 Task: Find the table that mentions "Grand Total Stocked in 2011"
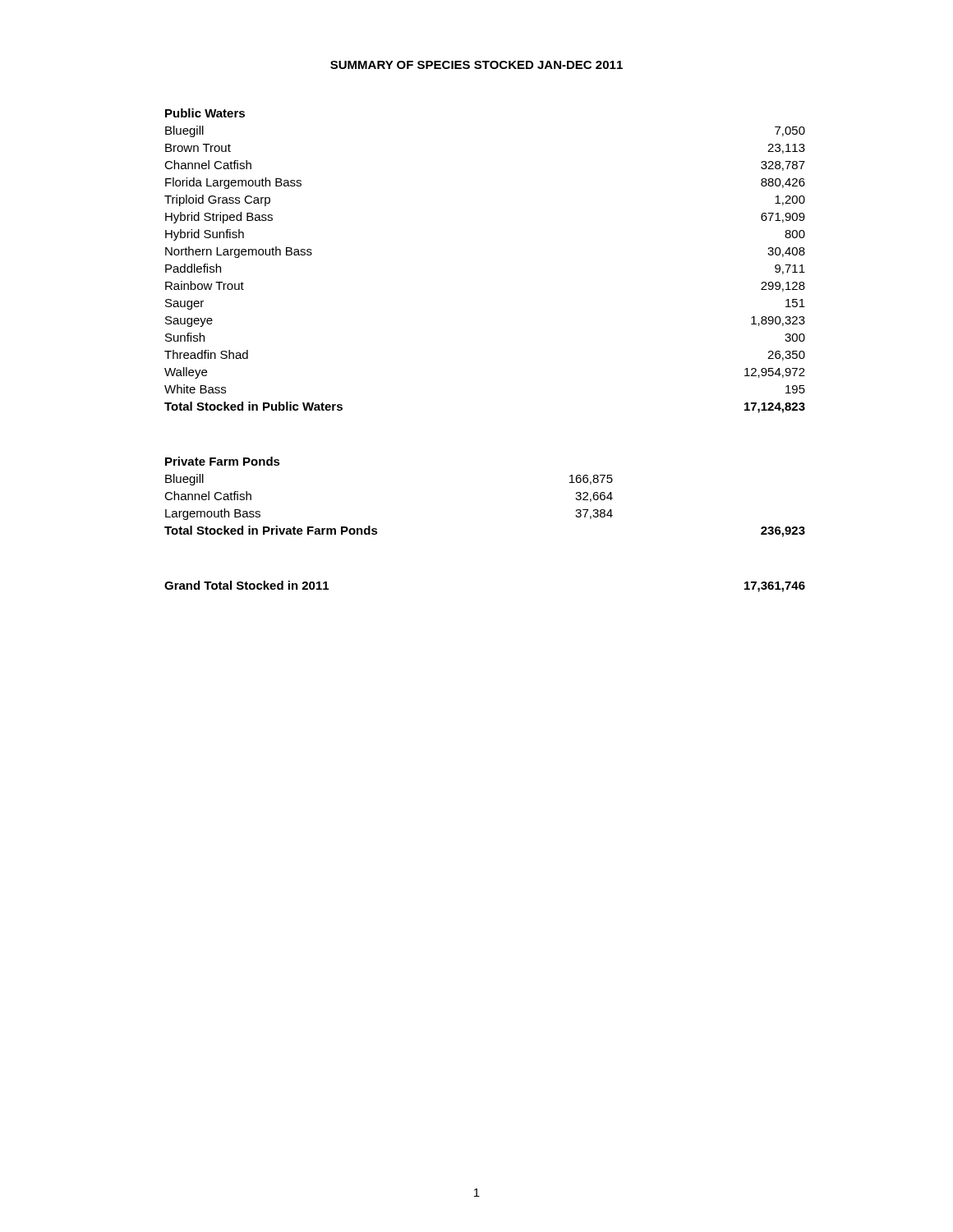[485, 585]
